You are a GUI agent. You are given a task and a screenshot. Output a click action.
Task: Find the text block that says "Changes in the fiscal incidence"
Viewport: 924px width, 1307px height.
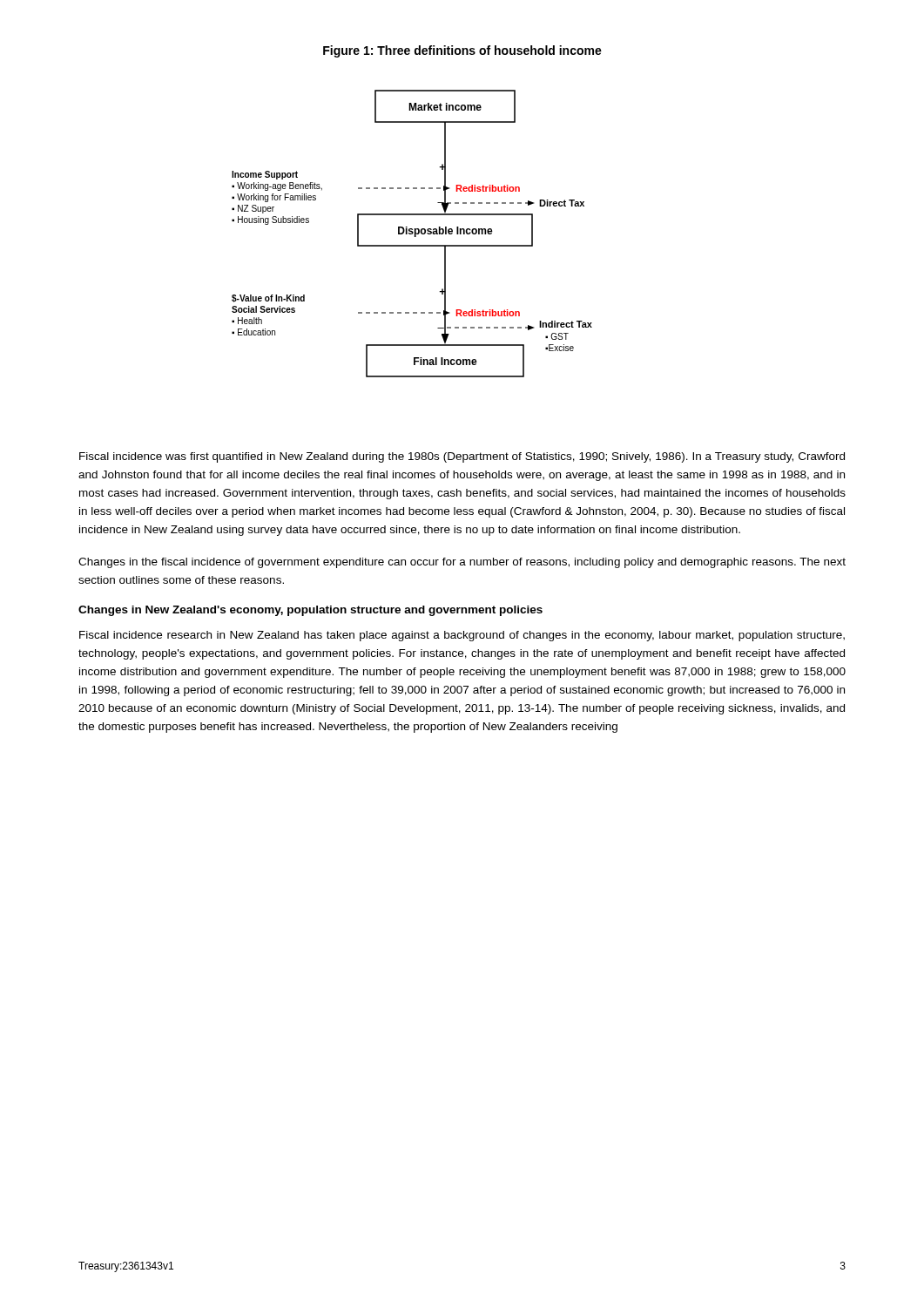click(462, 570)
